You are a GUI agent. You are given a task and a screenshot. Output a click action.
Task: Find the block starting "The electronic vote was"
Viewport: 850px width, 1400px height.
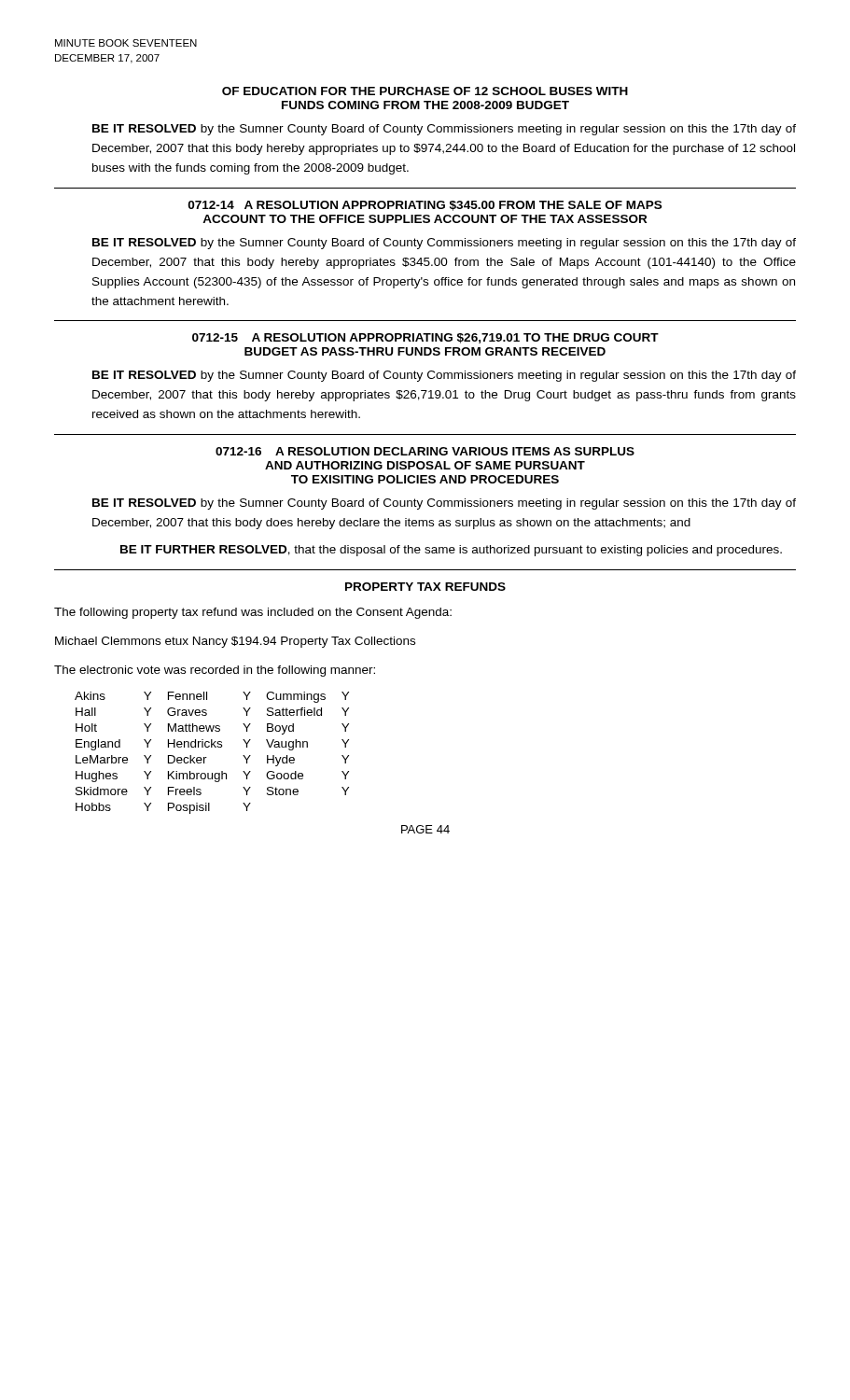[215, 669]
